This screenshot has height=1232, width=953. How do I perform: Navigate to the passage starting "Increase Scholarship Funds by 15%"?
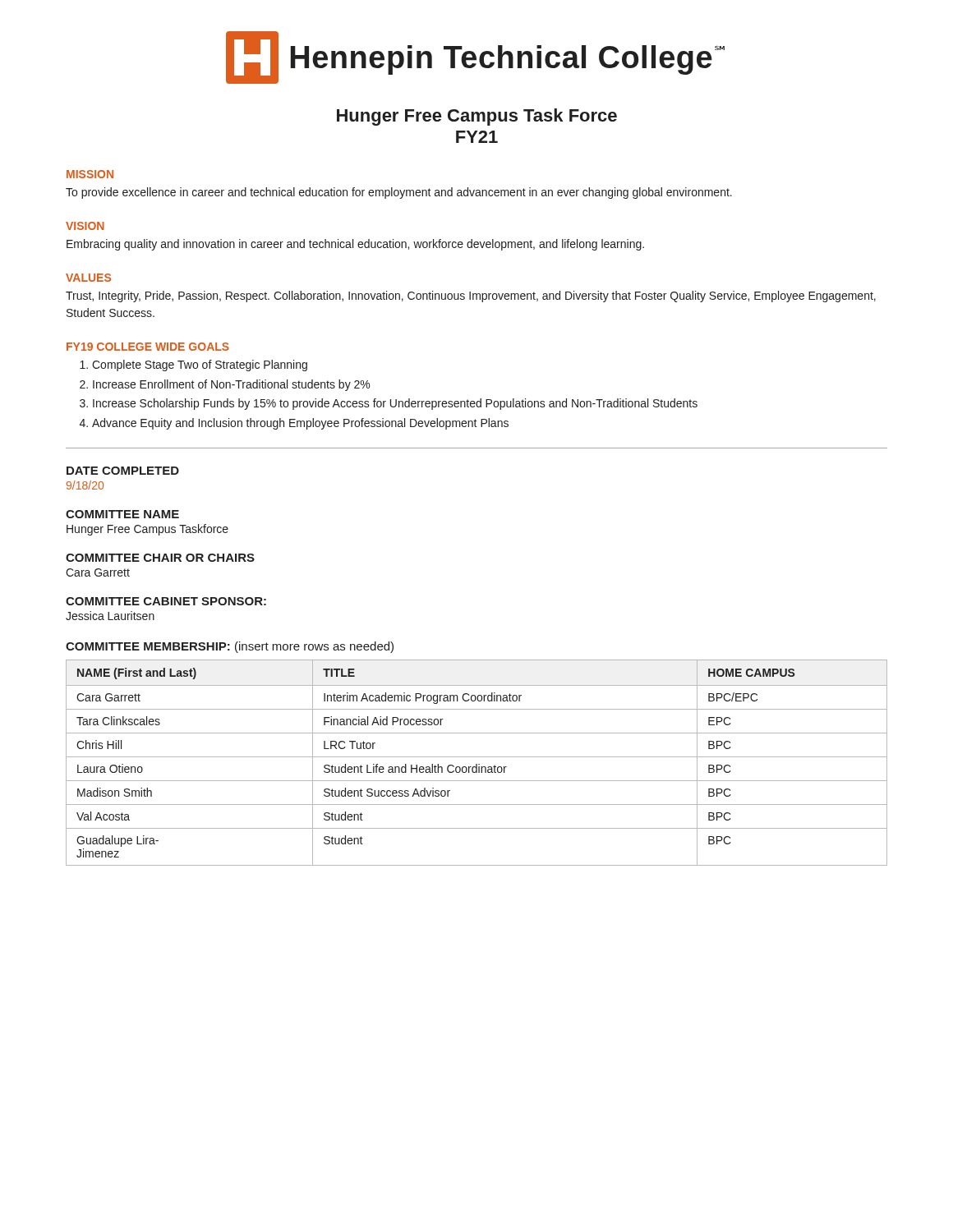tap(395, 404)
